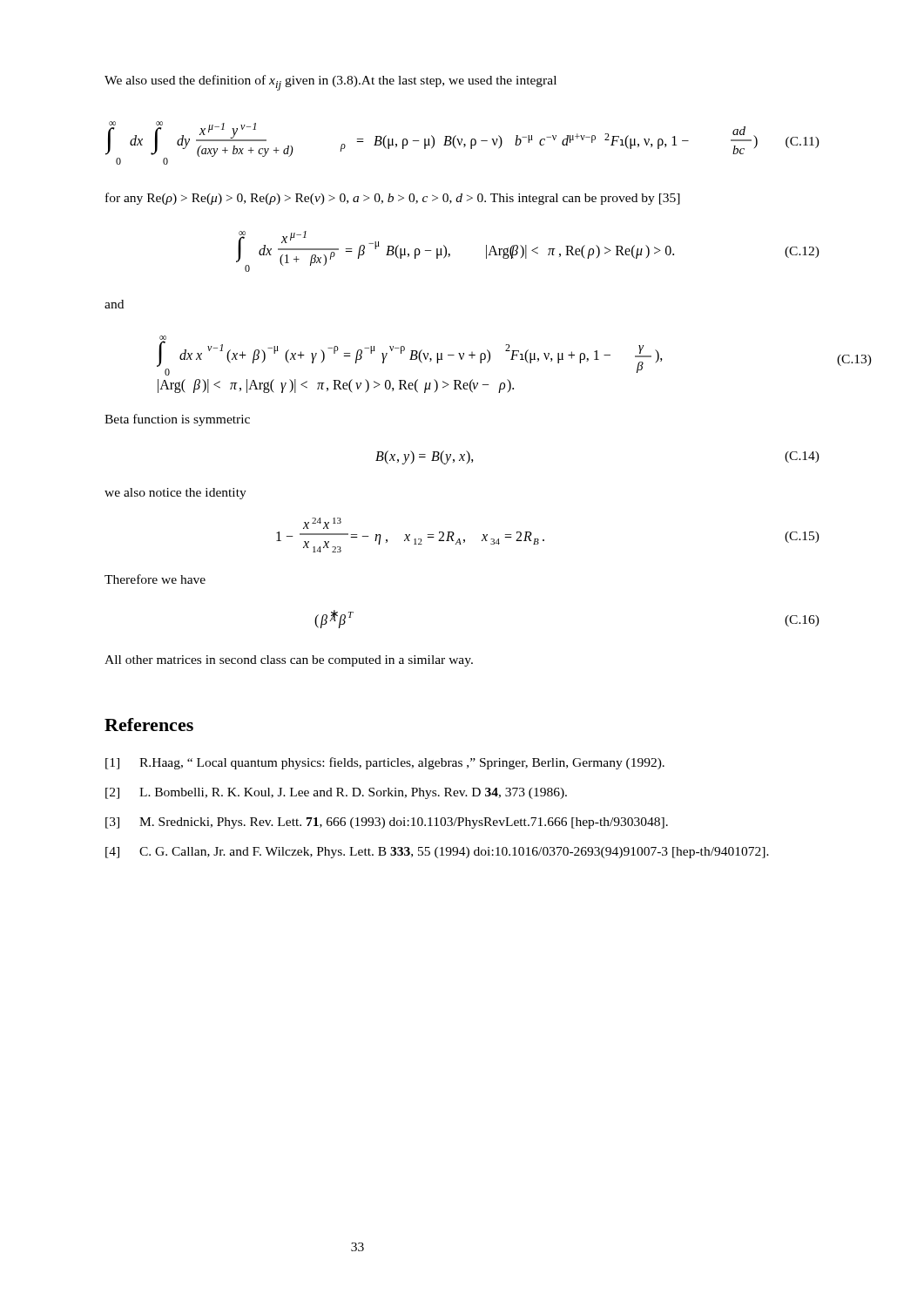Image resolution: width=924 pixels, height=1307 pixels.
Task: Point to the block beginning "We also used"
Action: click(331, 81)
